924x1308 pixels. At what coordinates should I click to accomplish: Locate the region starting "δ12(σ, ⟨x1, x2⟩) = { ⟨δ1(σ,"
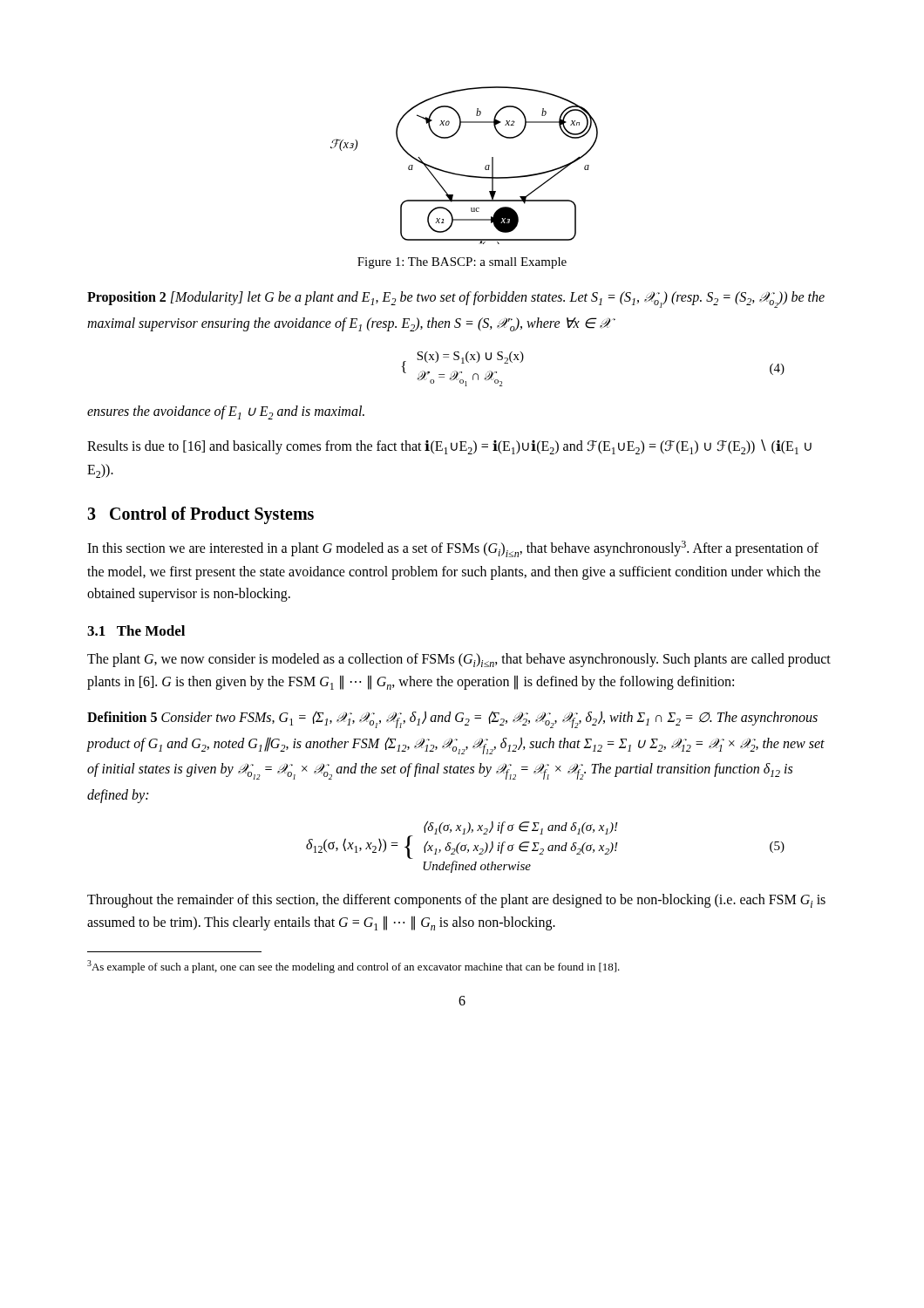(x=545, y=846)
